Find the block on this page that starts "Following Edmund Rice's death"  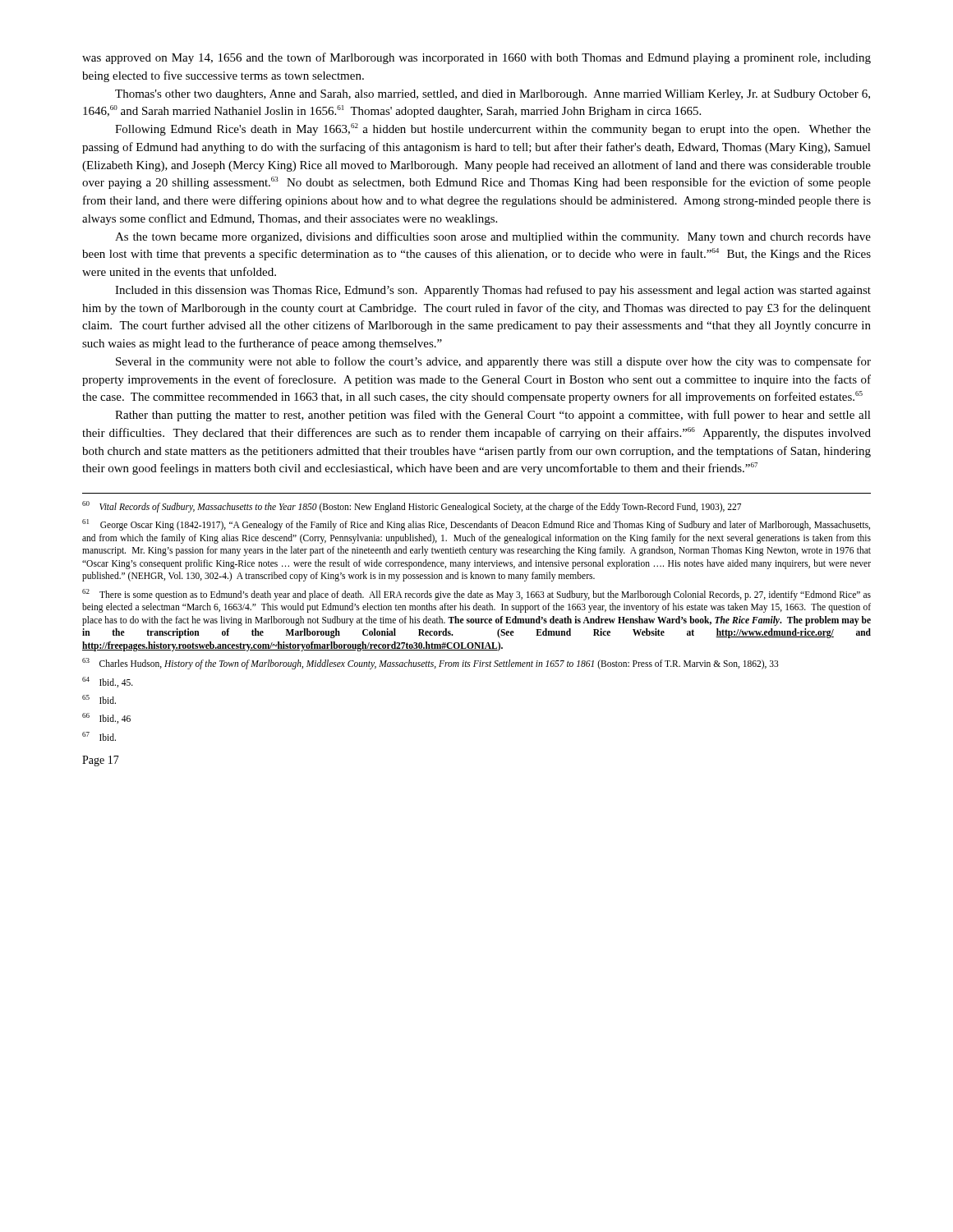click(476, 174)
